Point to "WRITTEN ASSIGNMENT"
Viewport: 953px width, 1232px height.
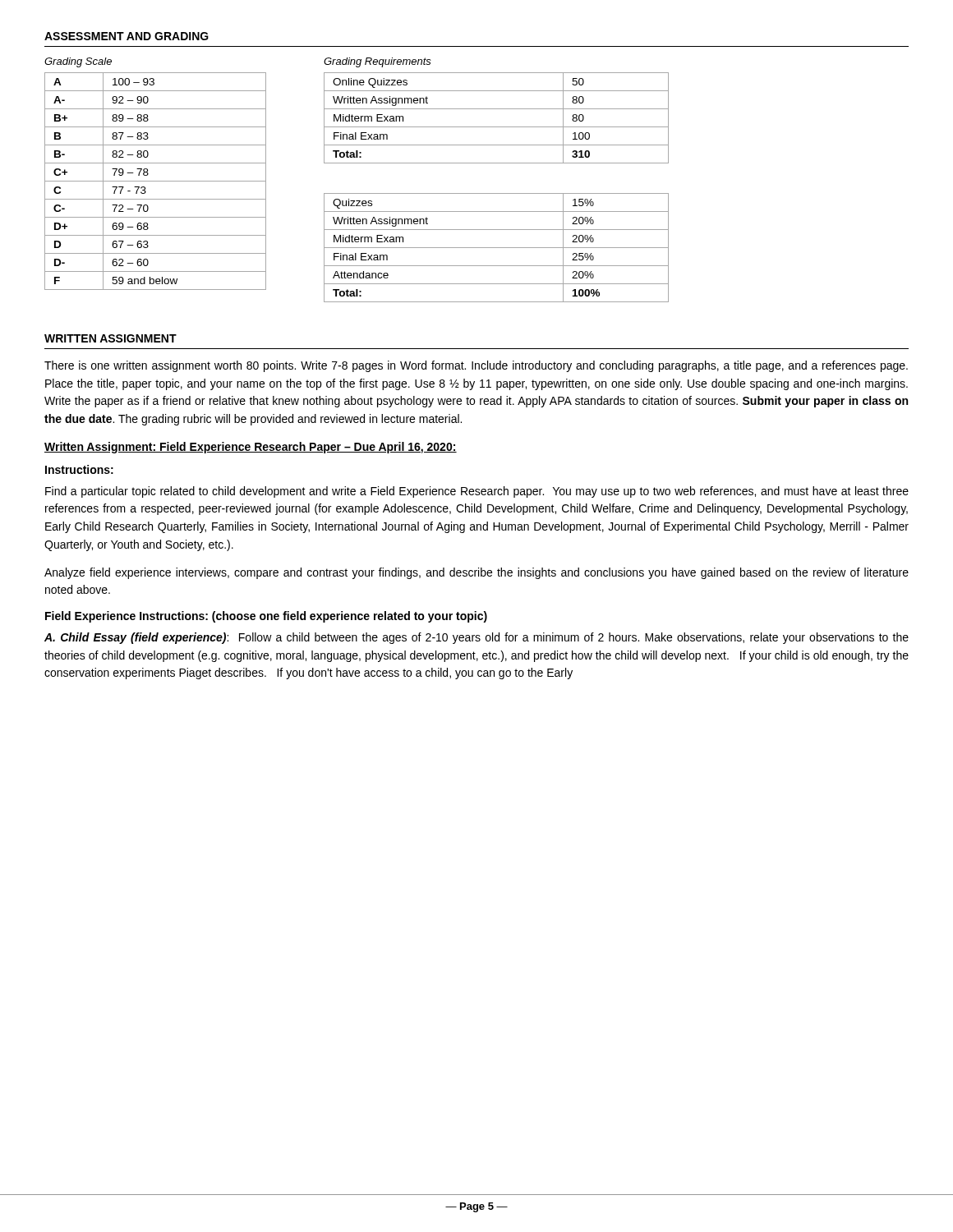pos(110,338)
